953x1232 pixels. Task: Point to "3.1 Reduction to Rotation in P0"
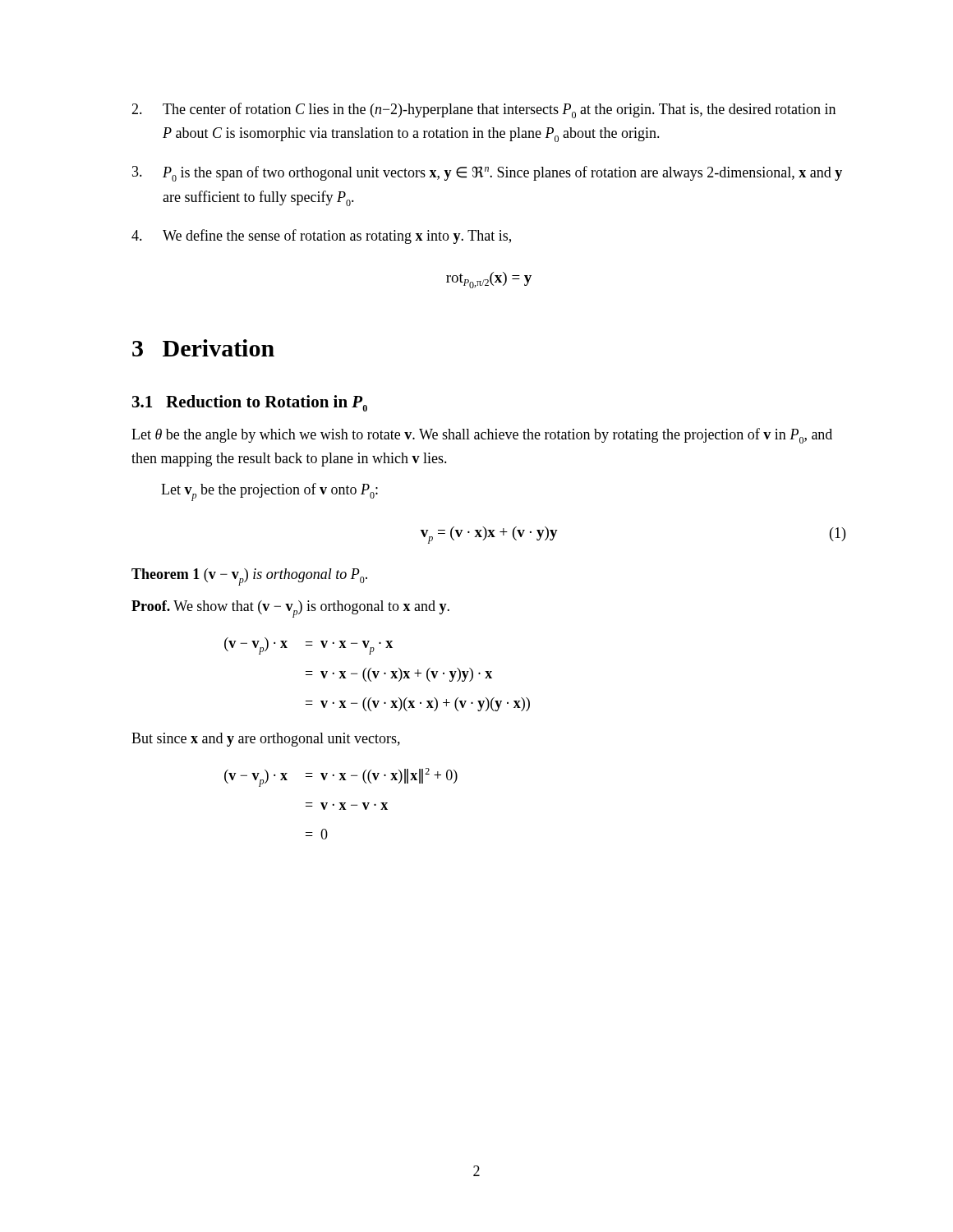click(x=249, y=403)
